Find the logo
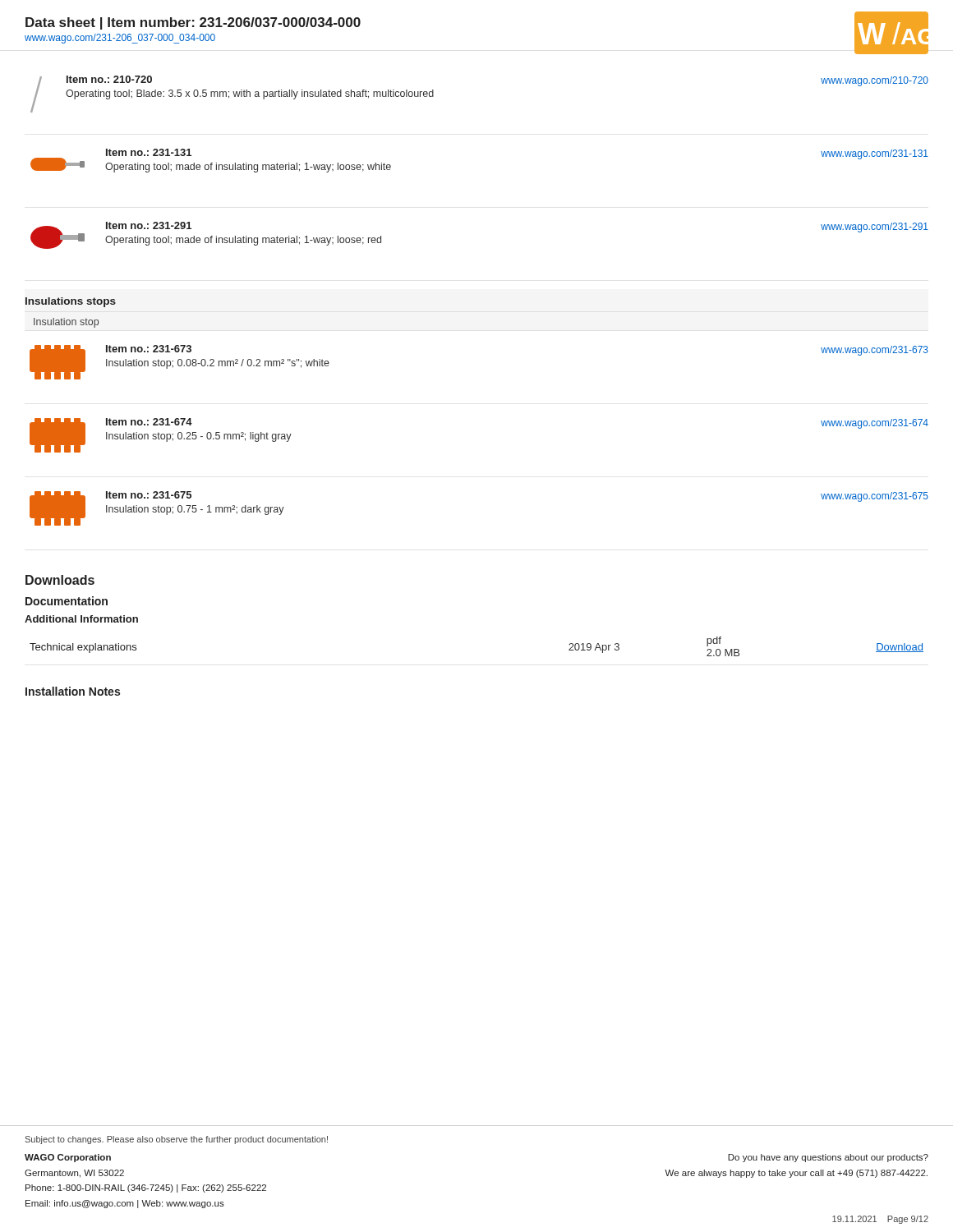Viewport: 953px width, 1232px height. point(891,33)
